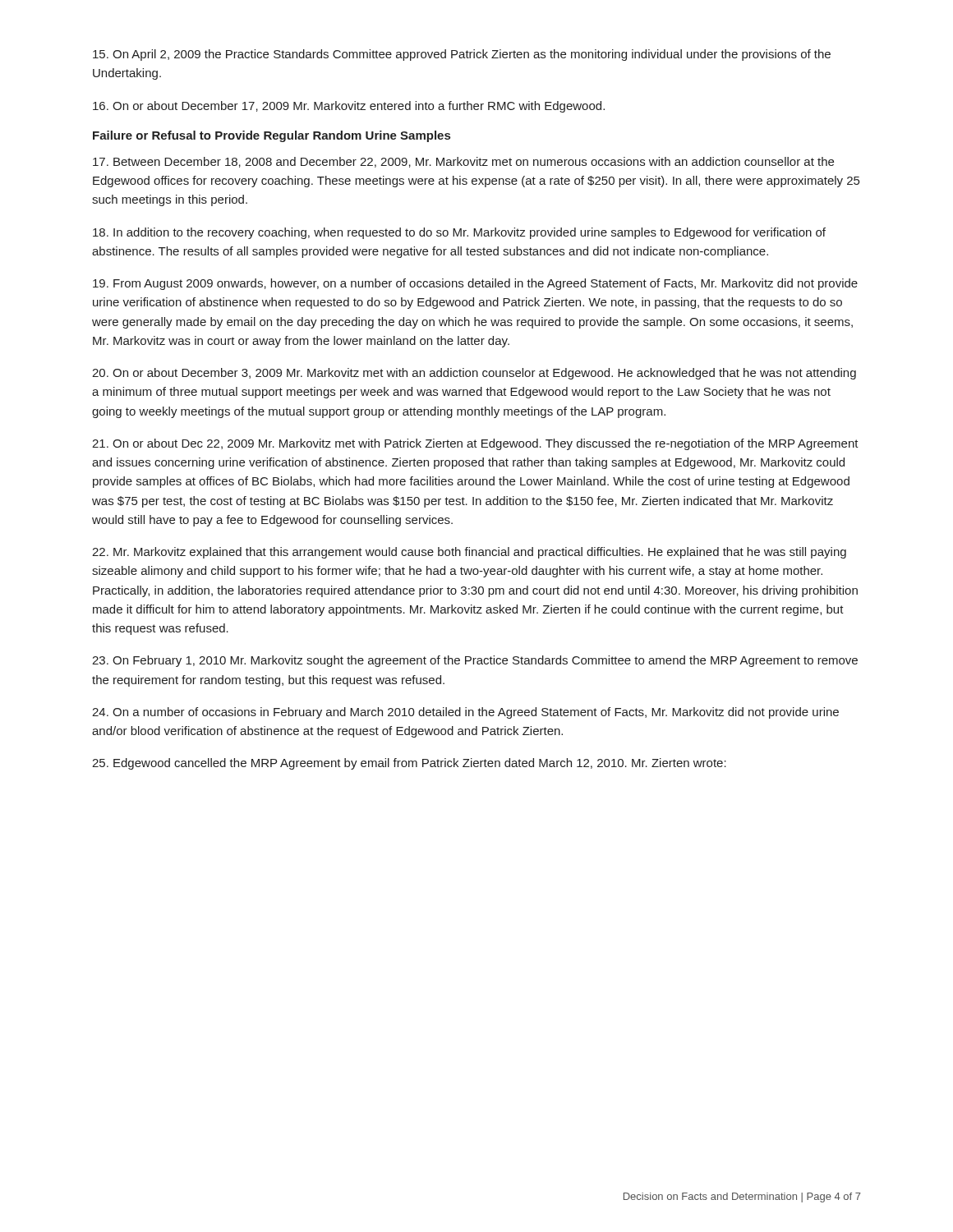Where is the passage that starts "17. Between December"?
The image size is (953, 1232).
(x=476, y=180)
